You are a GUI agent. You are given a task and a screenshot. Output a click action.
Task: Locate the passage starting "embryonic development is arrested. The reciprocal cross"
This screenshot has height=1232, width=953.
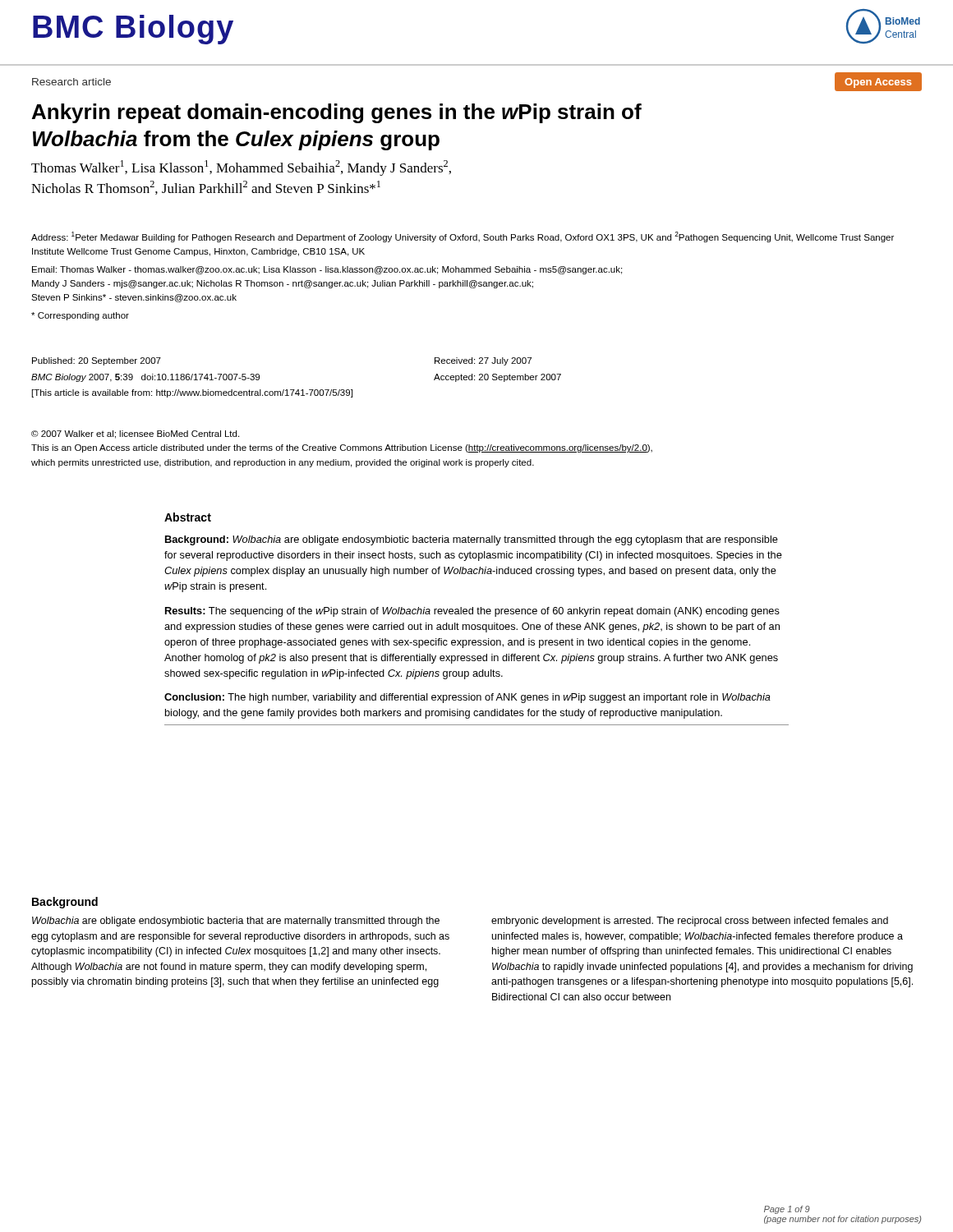(703, 959)
